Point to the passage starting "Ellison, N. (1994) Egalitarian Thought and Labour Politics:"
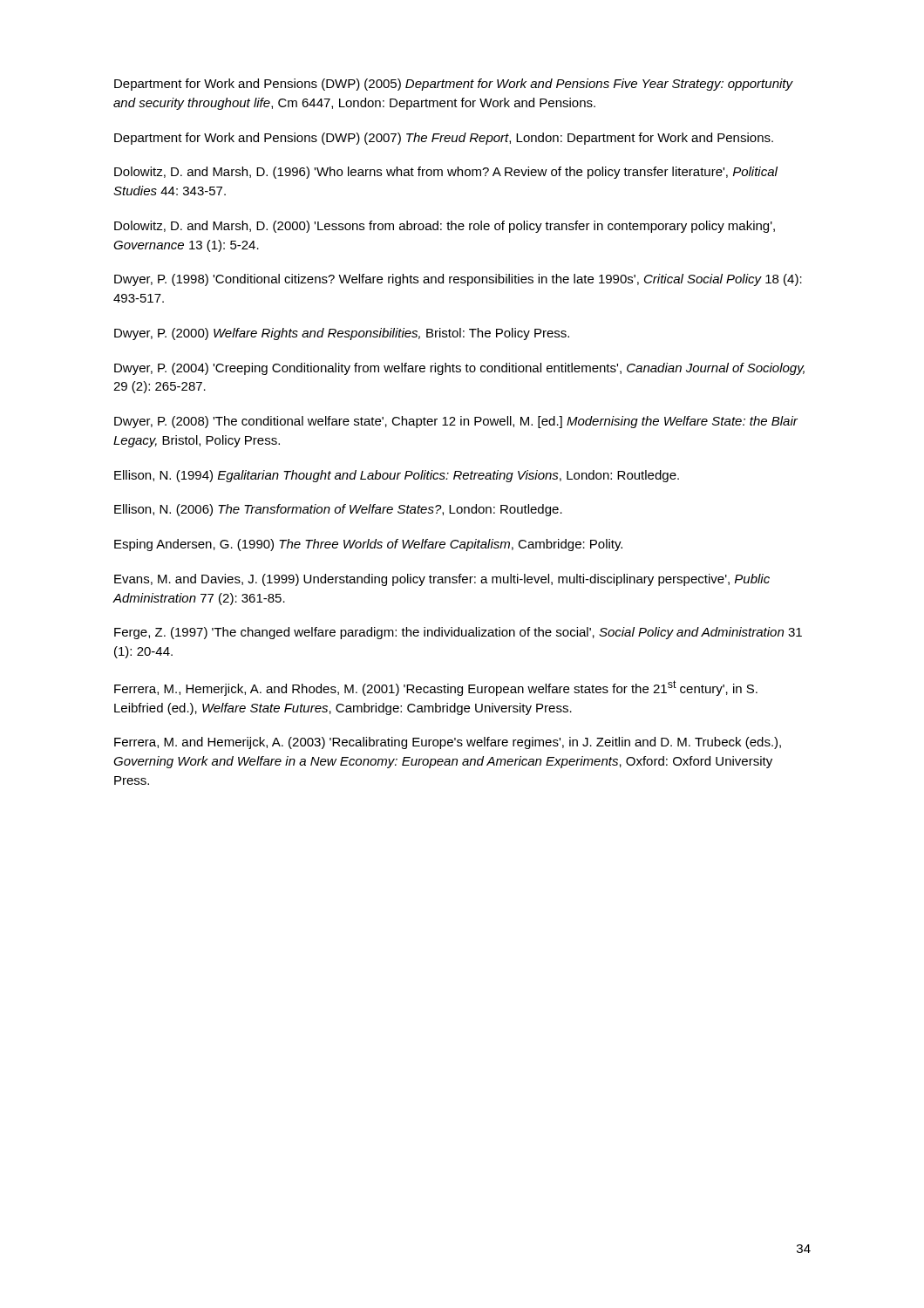The width and height of the screenshot is (924, 1308). tap(397, 474)
